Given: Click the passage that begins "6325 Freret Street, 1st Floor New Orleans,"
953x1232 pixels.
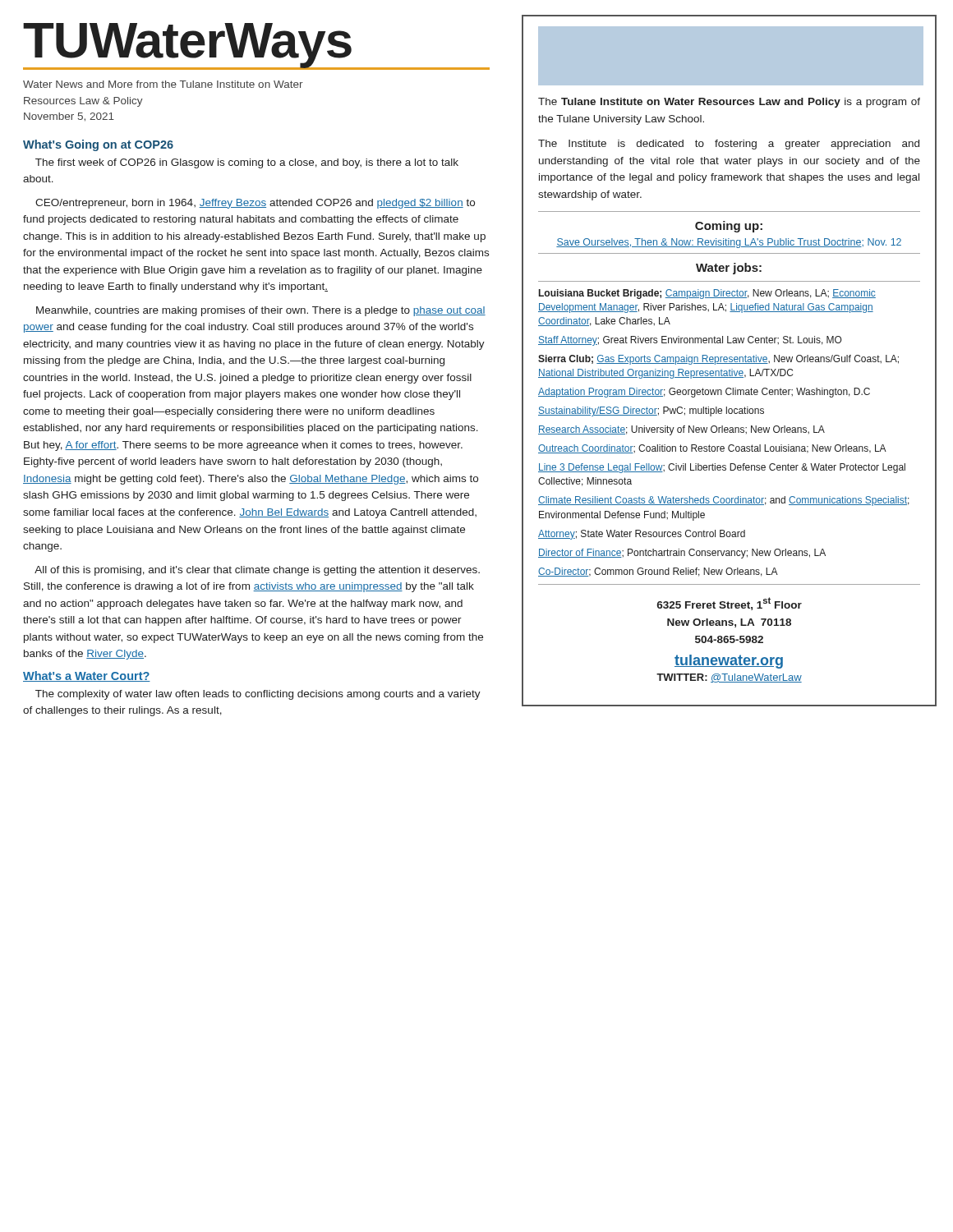Looking at the screenshot, I should (729, 620).
